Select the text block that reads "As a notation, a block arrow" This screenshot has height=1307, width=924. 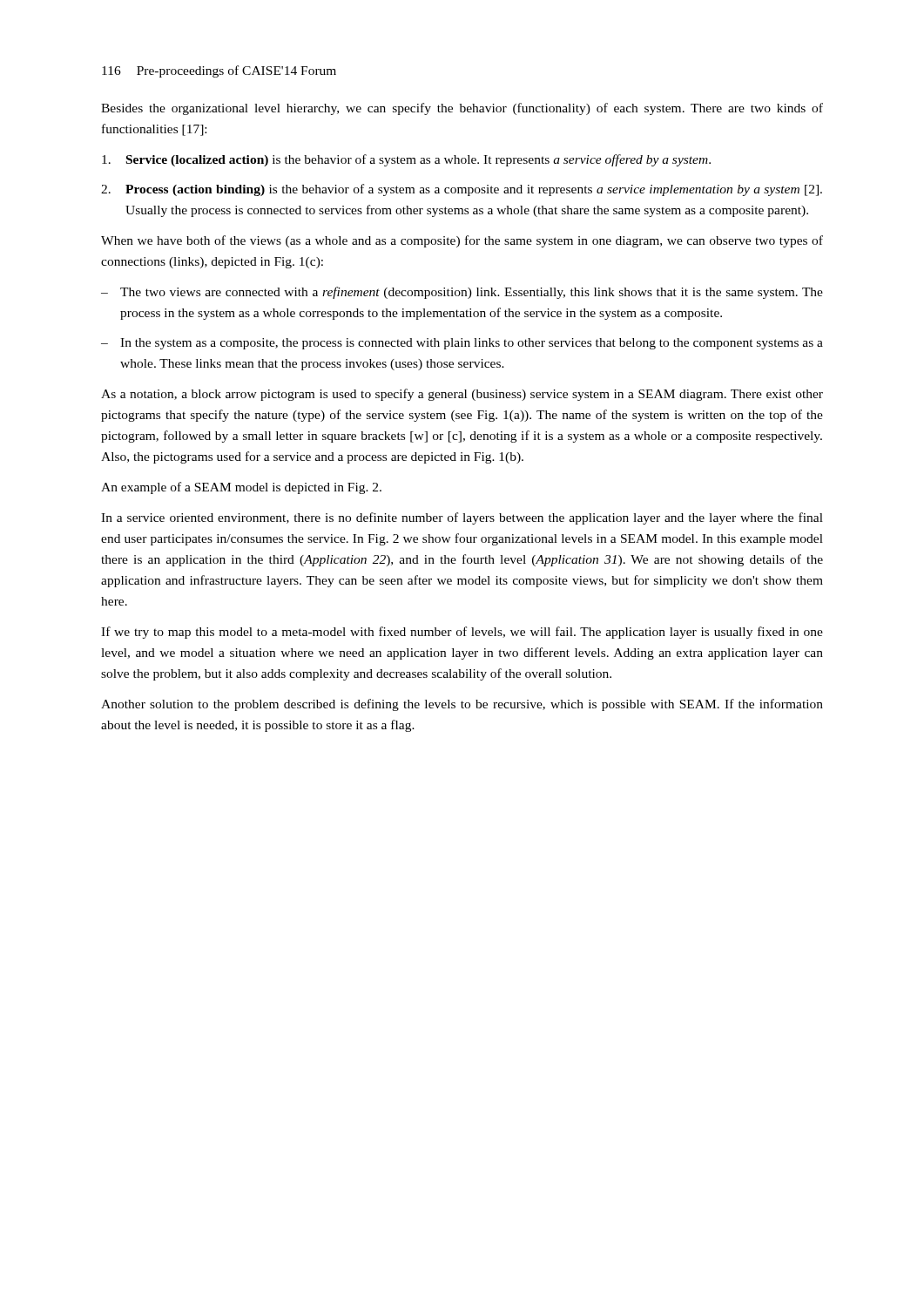462,425
